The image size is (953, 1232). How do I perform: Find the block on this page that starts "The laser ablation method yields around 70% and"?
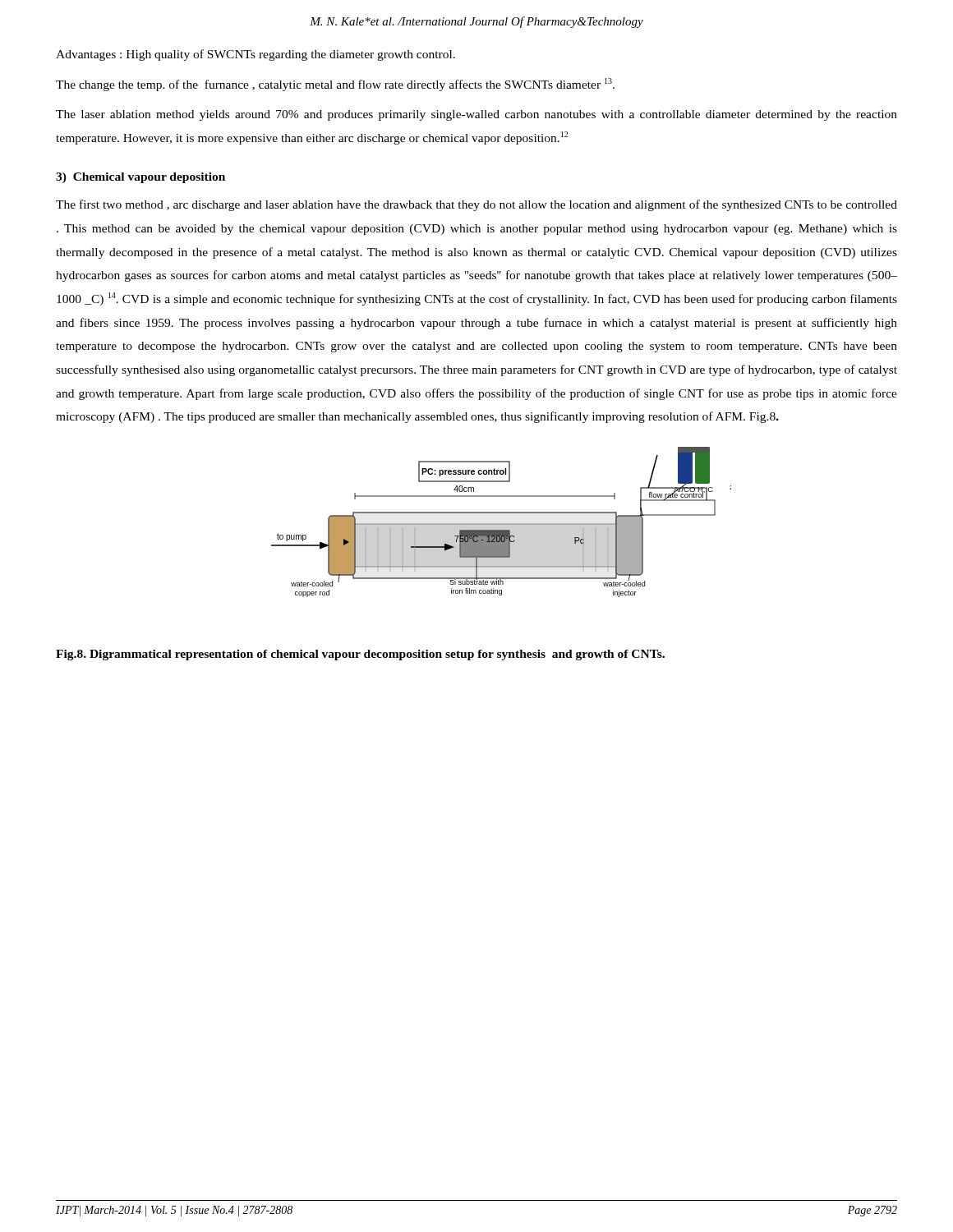(x=476, y=126)
